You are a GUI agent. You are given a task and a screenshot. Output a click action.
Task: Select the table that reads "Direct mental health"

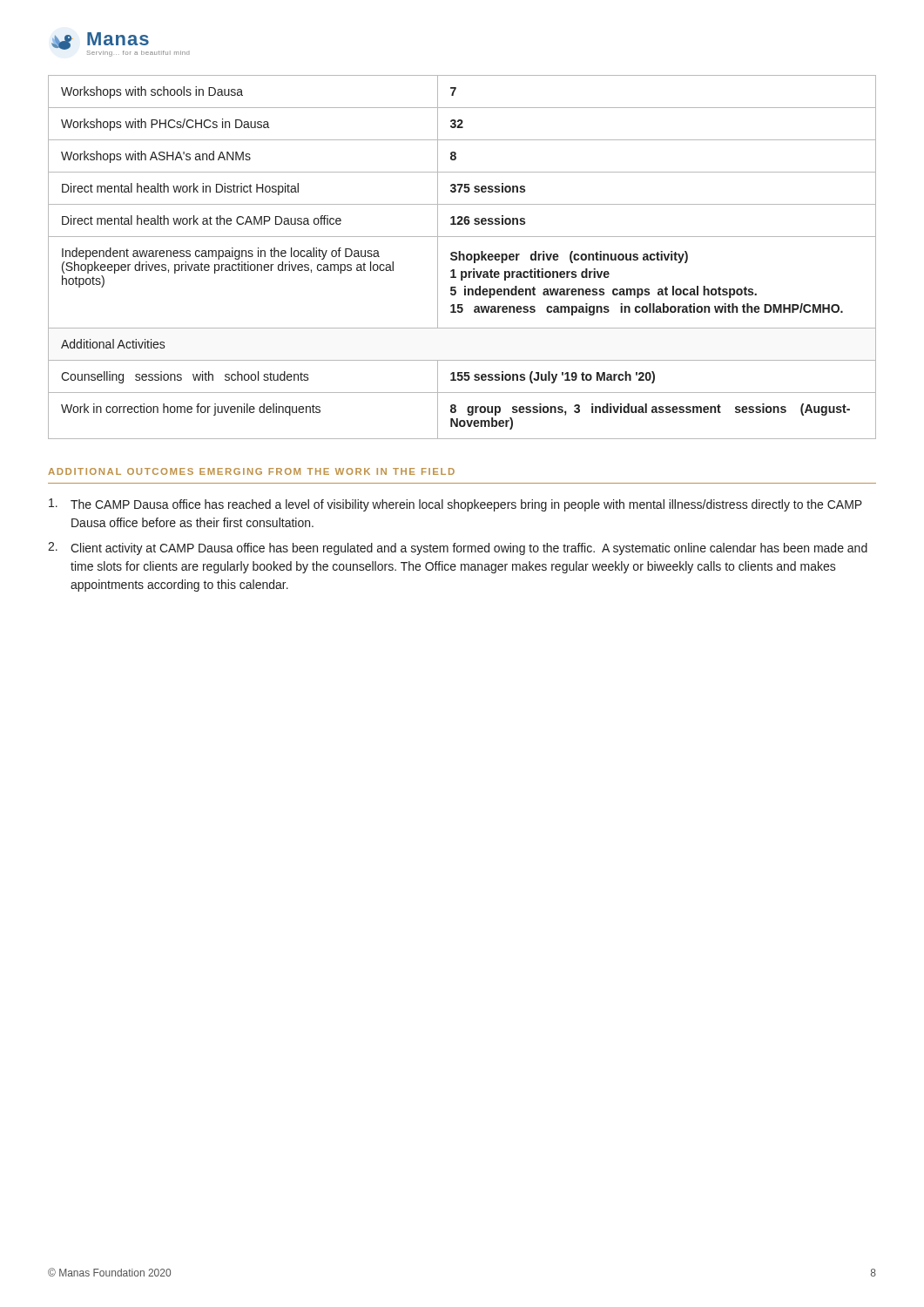point(462,257)
